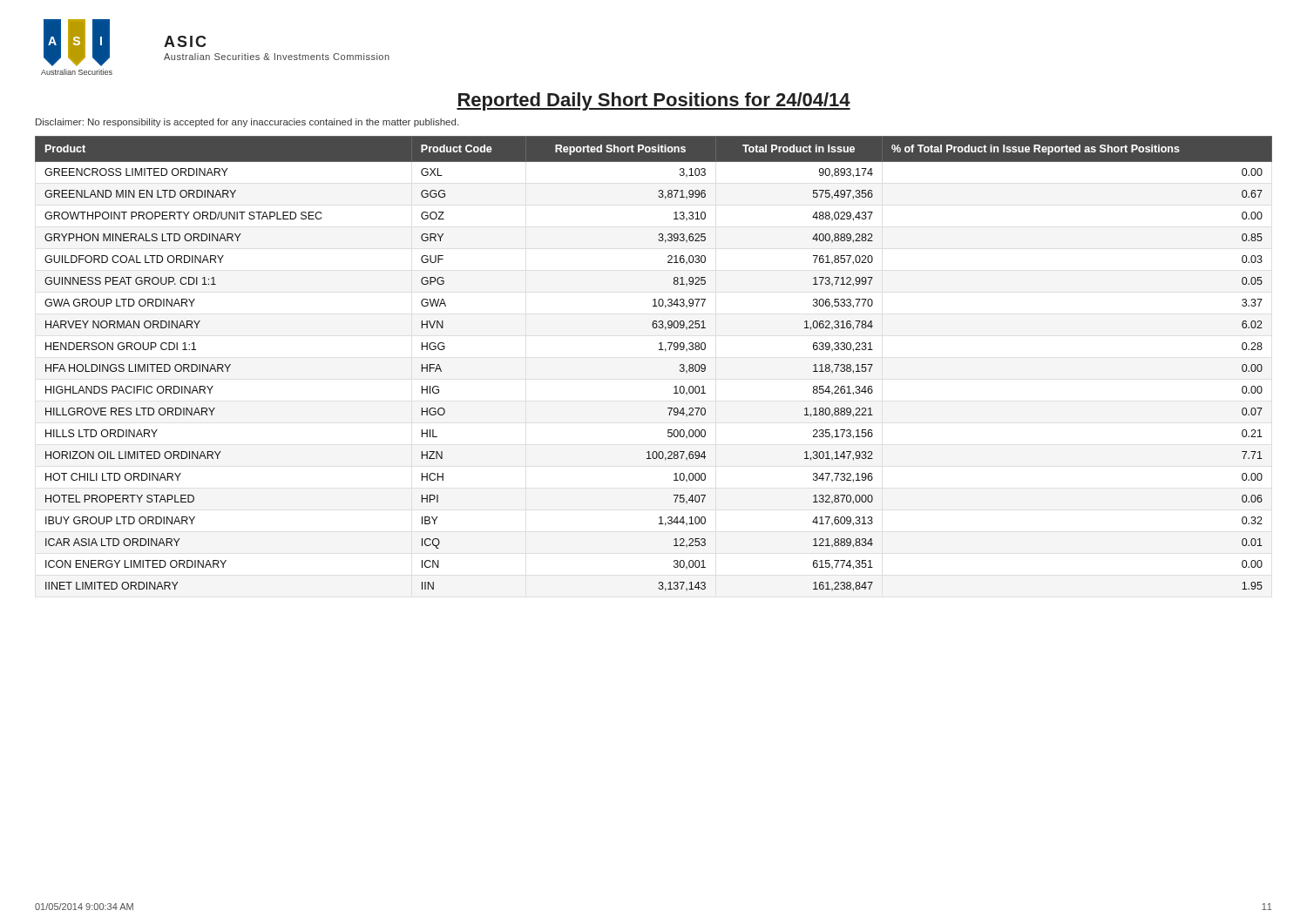Locate the table with the text "GUINNESS PEAT GROUP."
Image resolution: width=1307 pixels, height=924 pixels.
[654, 367]
